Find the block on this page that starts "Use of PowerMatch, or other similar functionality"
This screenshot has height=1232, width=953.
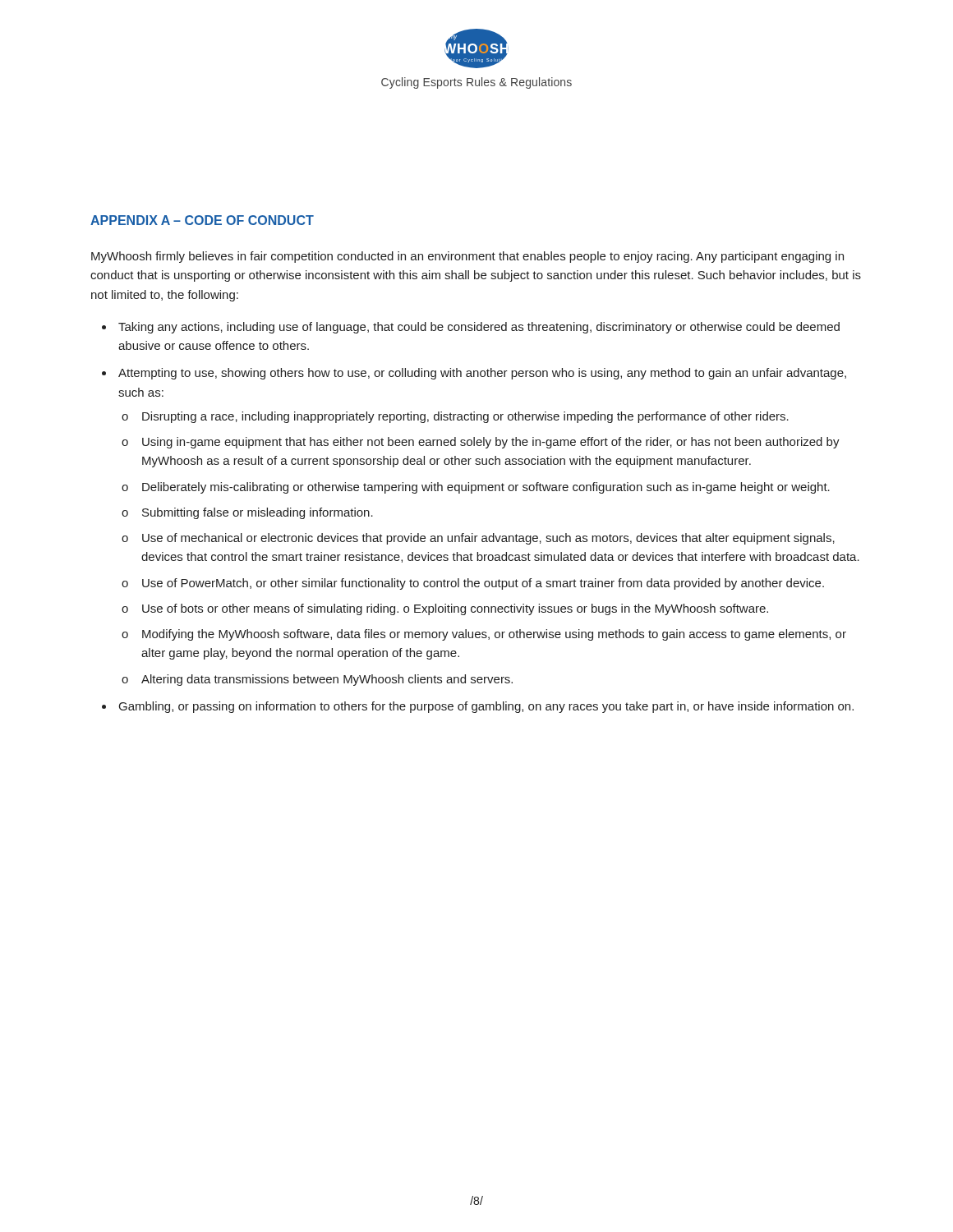pos(483,582)
